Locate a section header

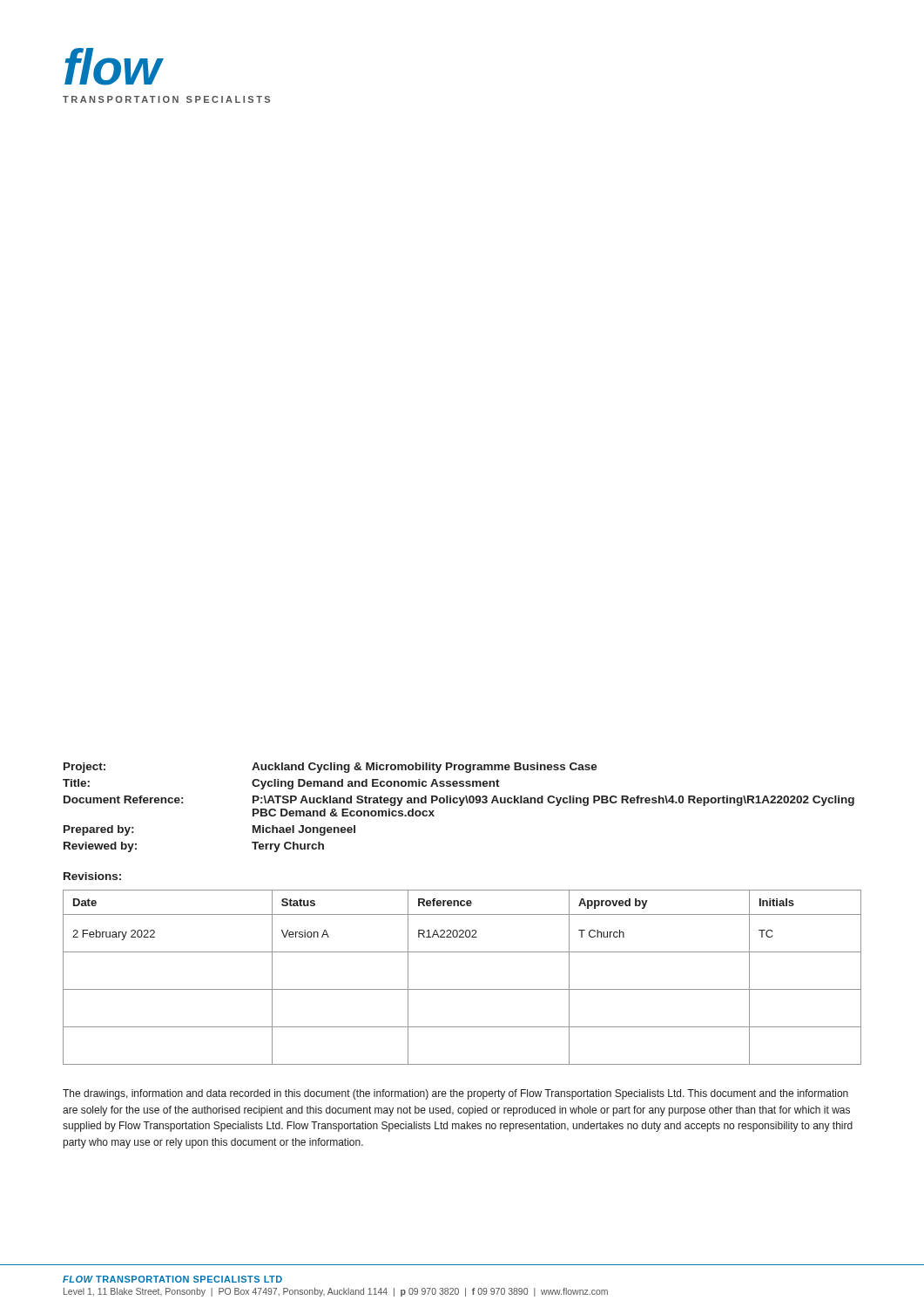point(92,876)
